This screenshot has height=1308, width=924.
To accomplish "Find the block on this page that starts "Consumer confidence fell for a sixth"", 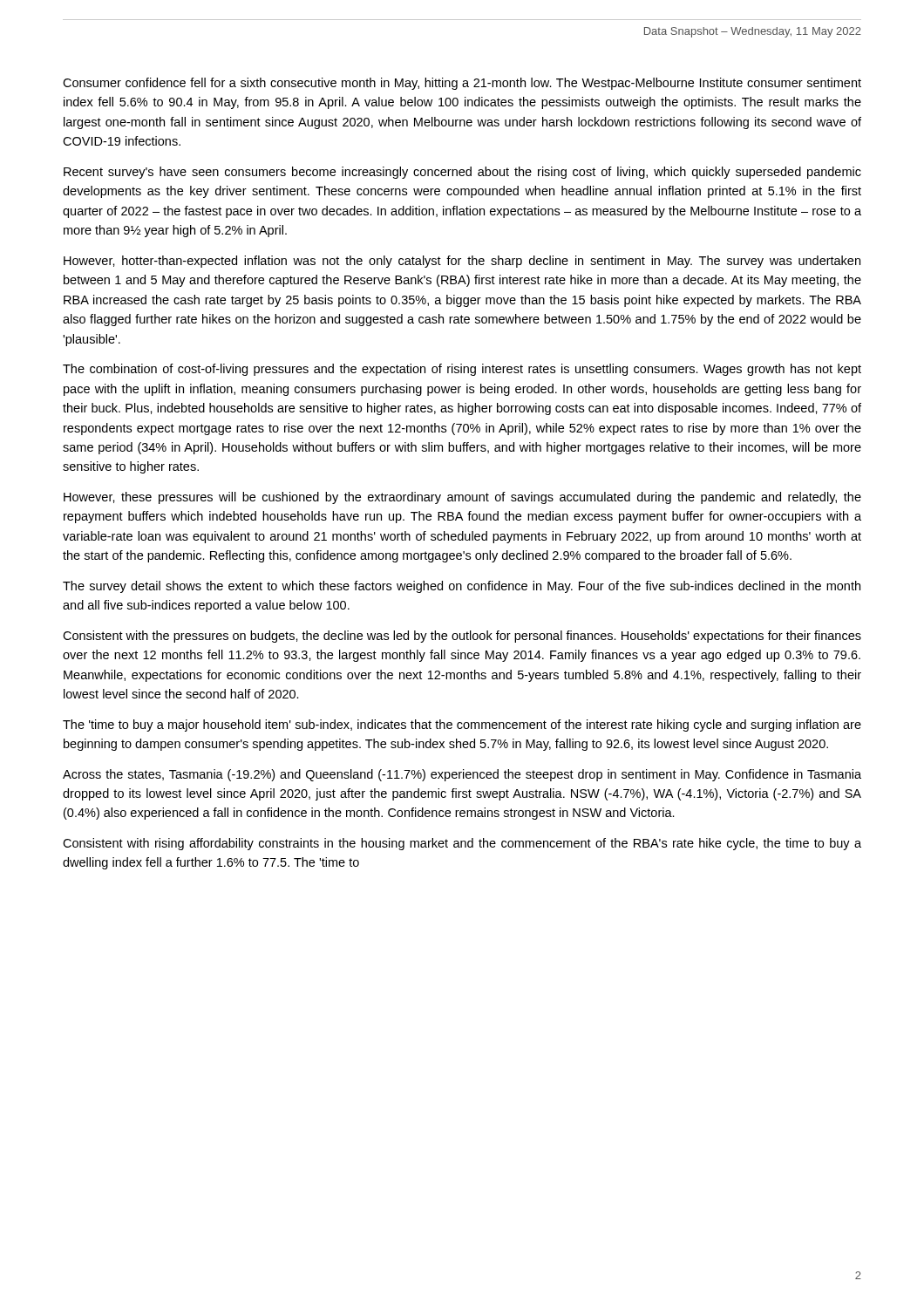I will click(x=462, y=112).
